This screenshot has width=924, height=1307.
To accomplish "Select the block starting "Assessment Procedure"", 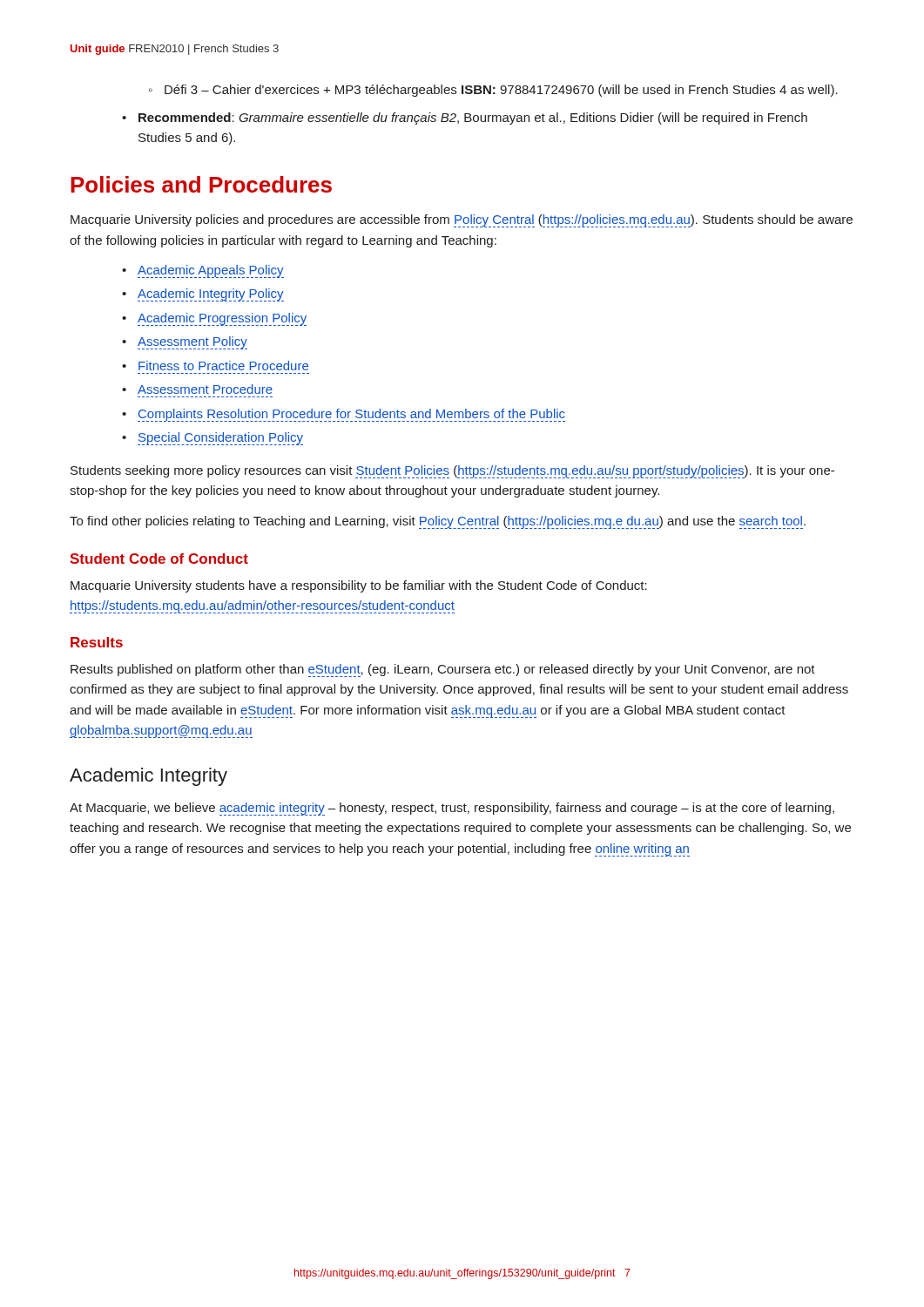I will click(205, 390).
